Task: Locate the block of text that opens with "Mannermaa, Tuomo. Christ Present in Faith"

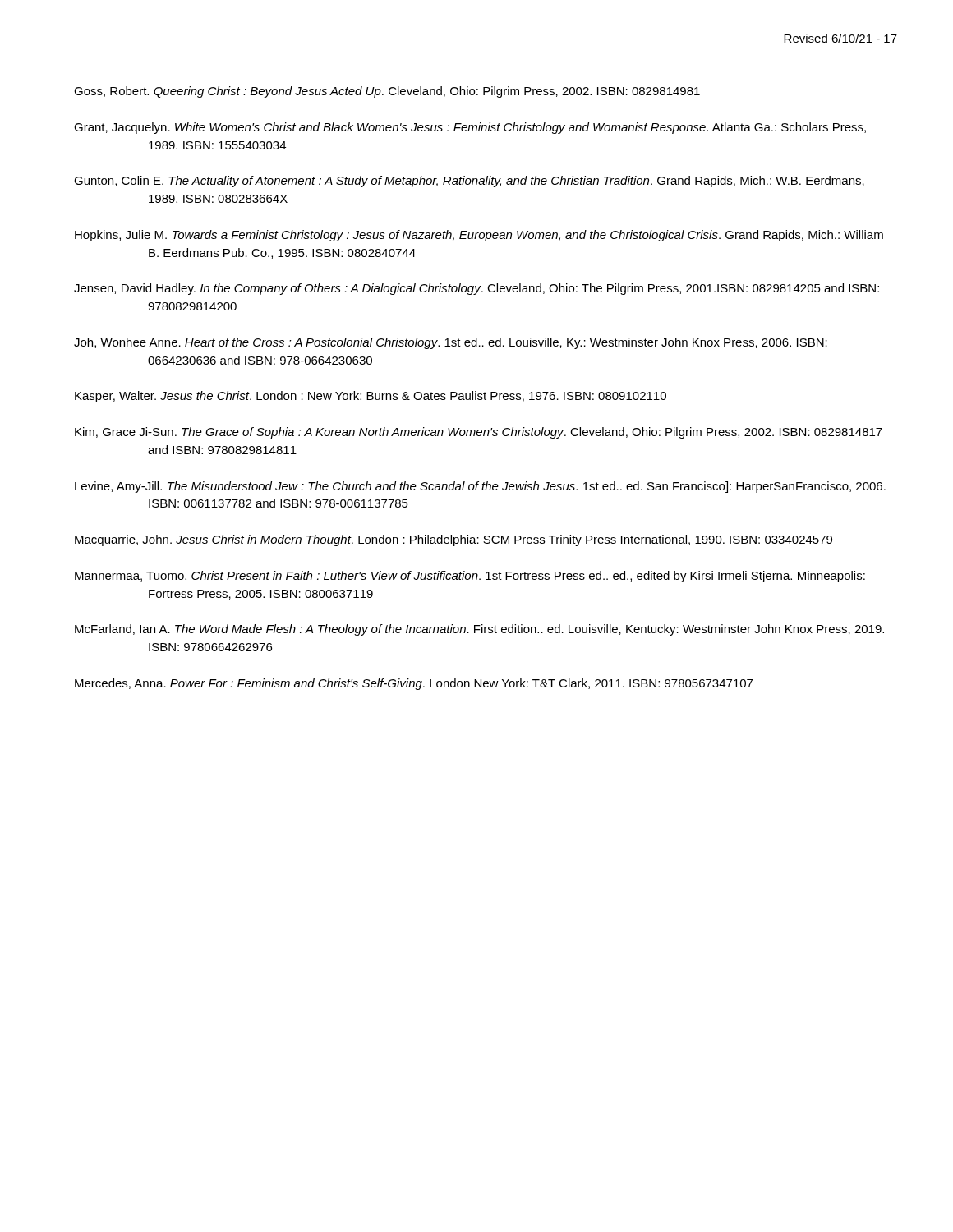Action: coord(470,584)
